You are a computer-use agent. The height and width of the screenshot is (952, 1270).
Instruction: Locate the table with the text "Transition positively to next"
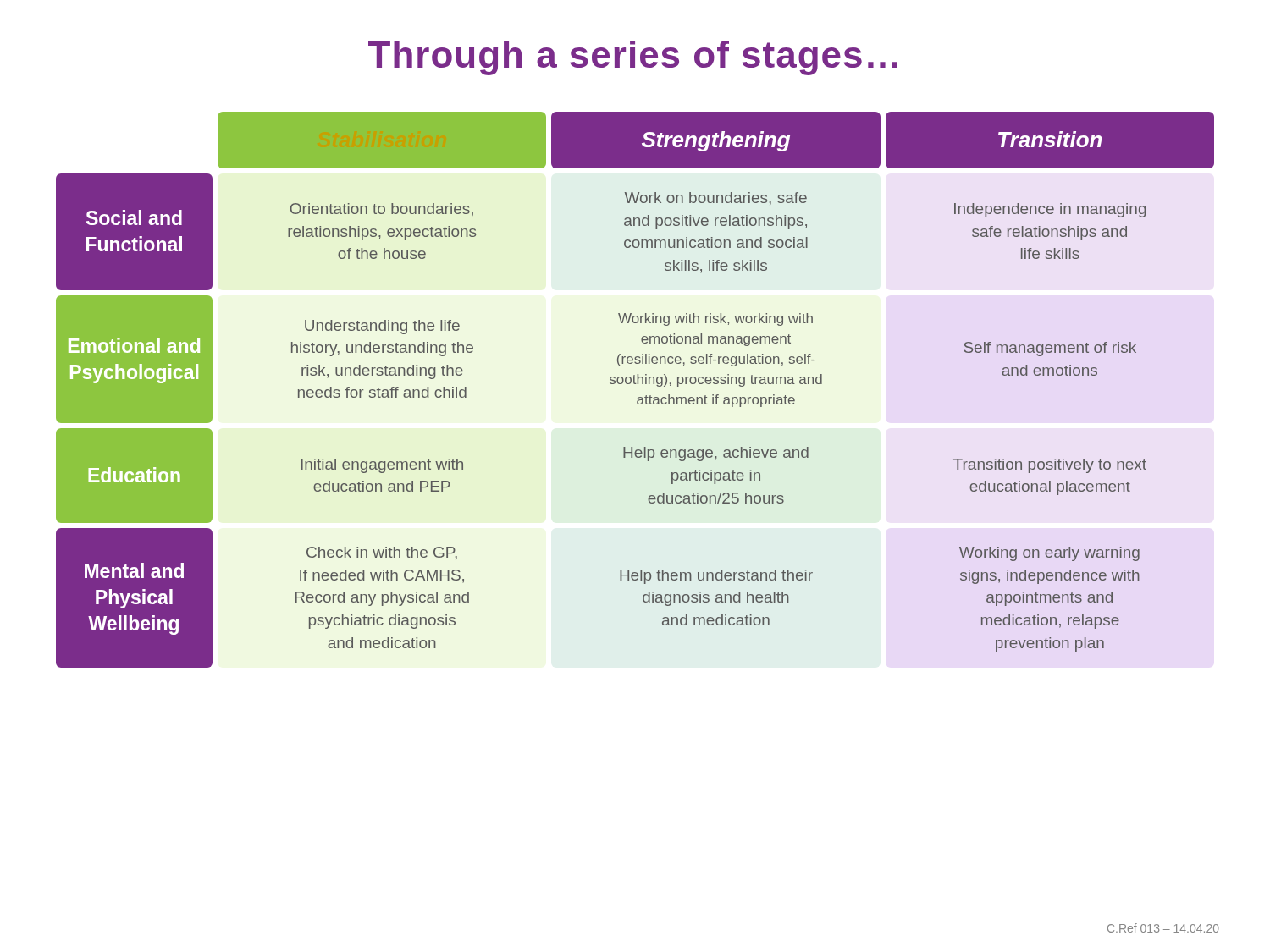(635, 390)
